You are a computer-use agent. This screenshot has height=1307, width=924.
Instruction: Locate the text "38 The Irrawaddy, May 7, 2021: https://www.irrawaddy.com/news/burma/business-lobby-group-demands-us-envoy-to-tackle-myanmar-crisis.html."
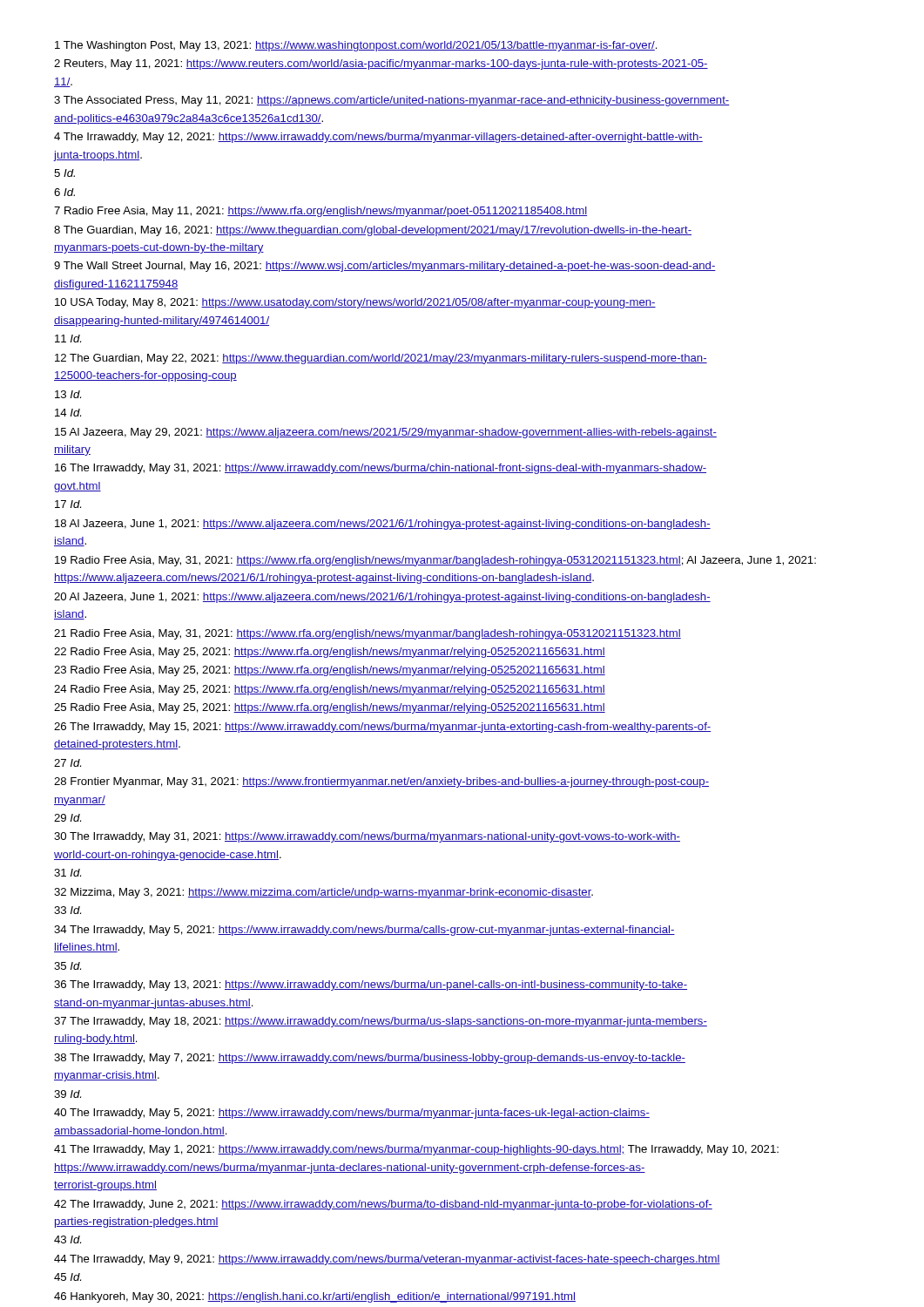[370, 1066]
